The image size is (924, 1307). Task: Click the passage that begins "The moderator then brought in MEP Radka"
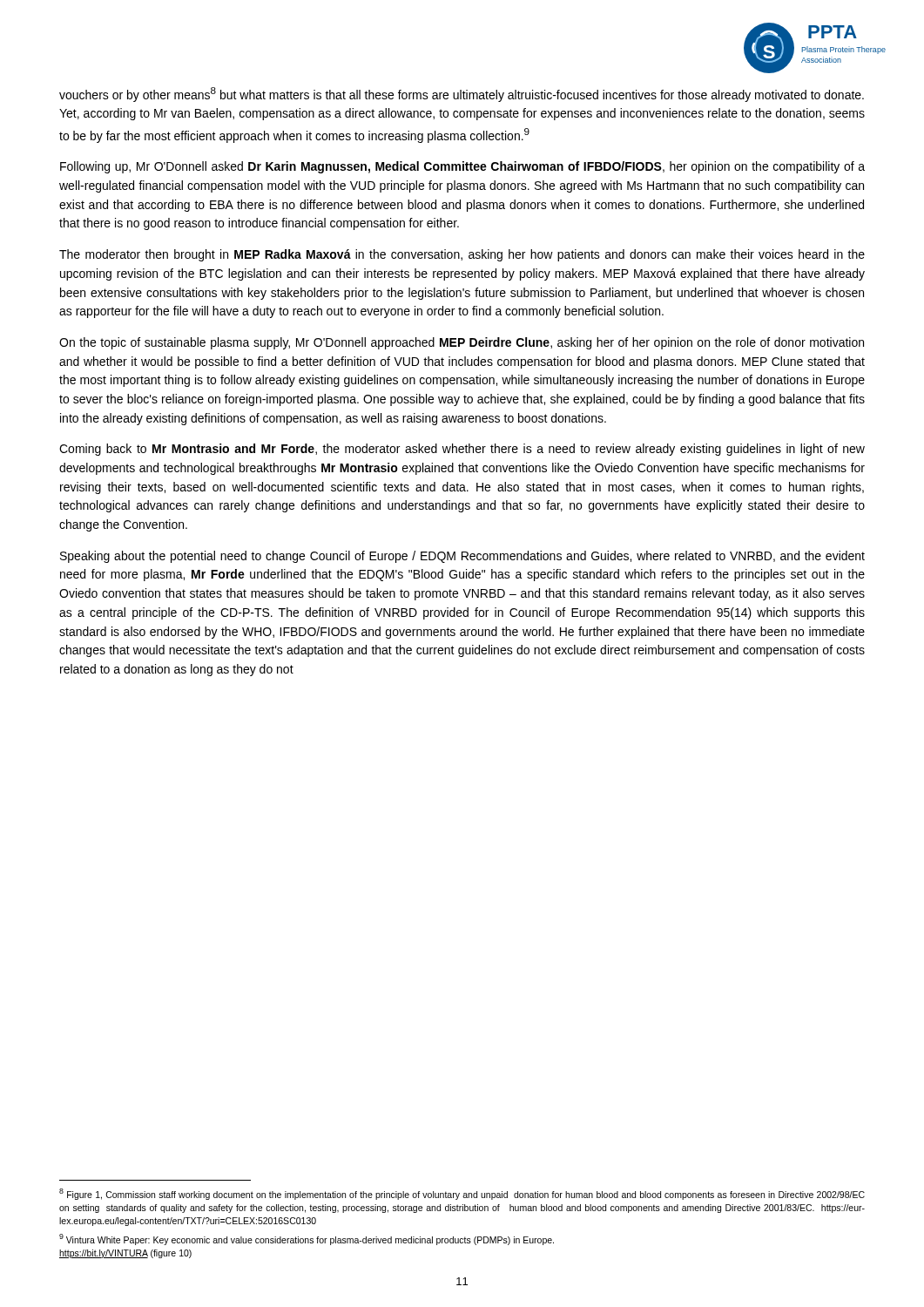(x=462, y=284)
